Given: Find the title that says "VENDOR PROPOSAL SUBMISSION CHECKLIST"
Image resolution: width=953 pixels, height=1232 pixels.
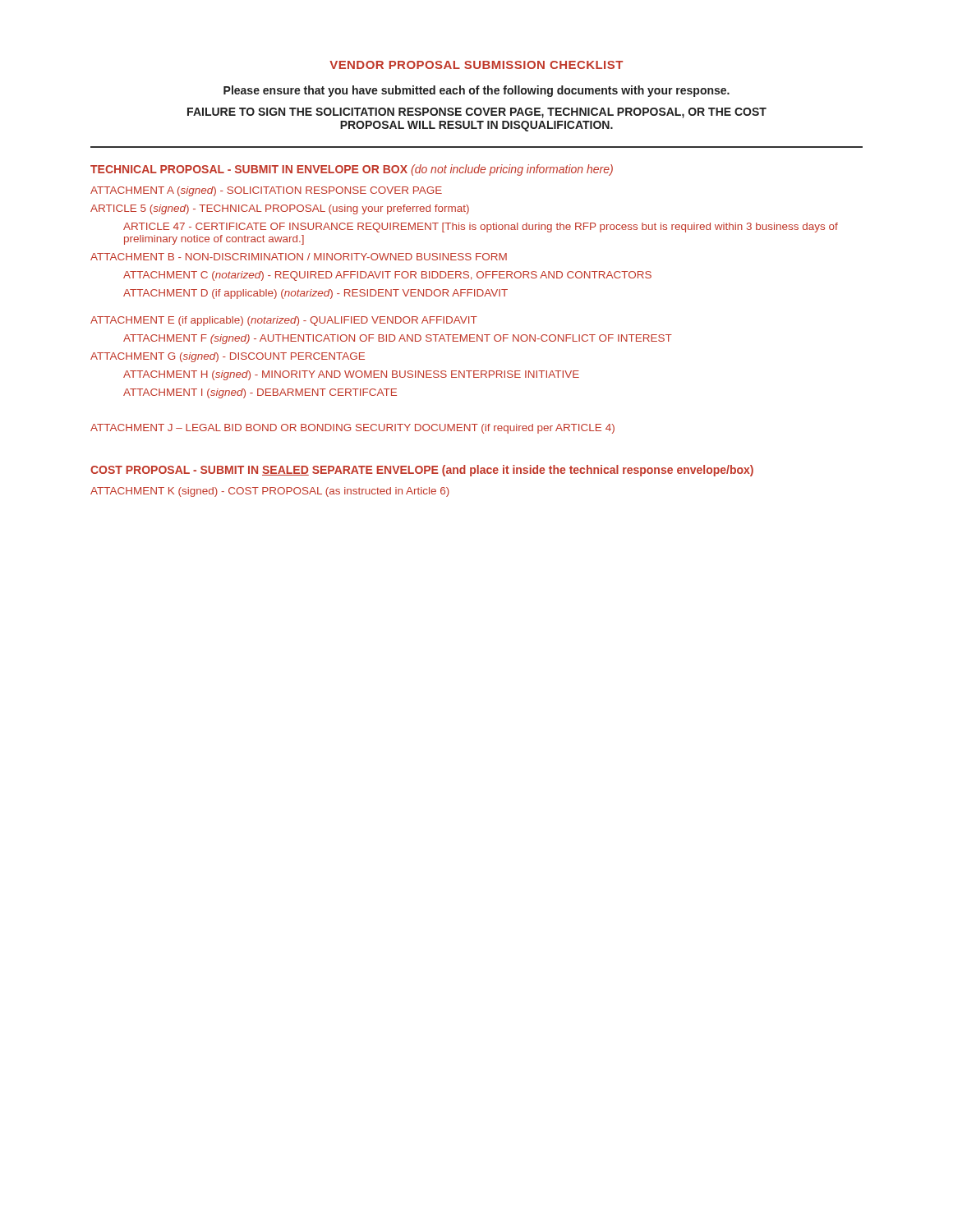Looking at the screenshot, I should (476, 64).
